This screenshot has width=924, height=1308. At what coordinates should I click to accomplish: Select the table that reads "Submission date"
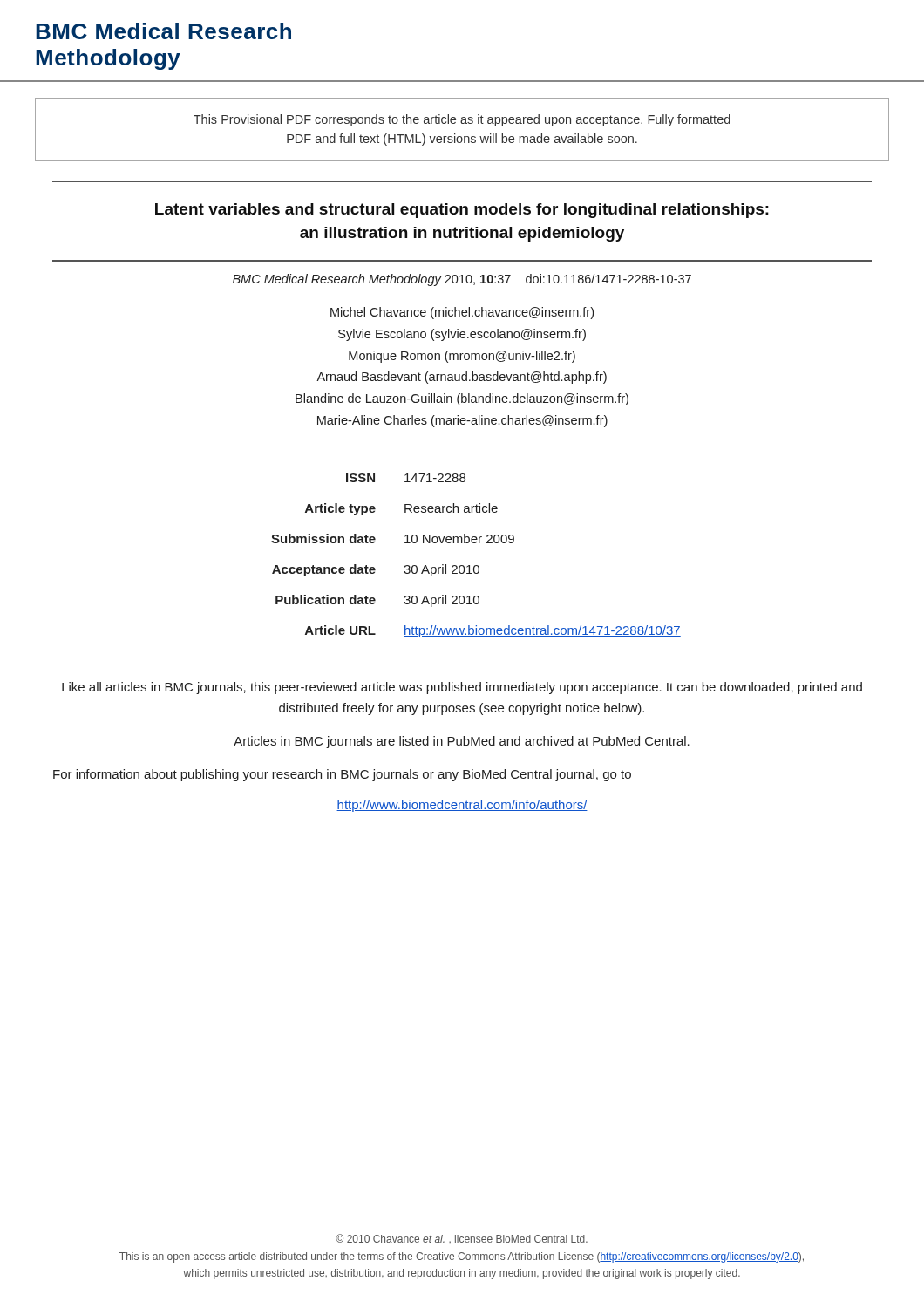[x=462, y=554]
